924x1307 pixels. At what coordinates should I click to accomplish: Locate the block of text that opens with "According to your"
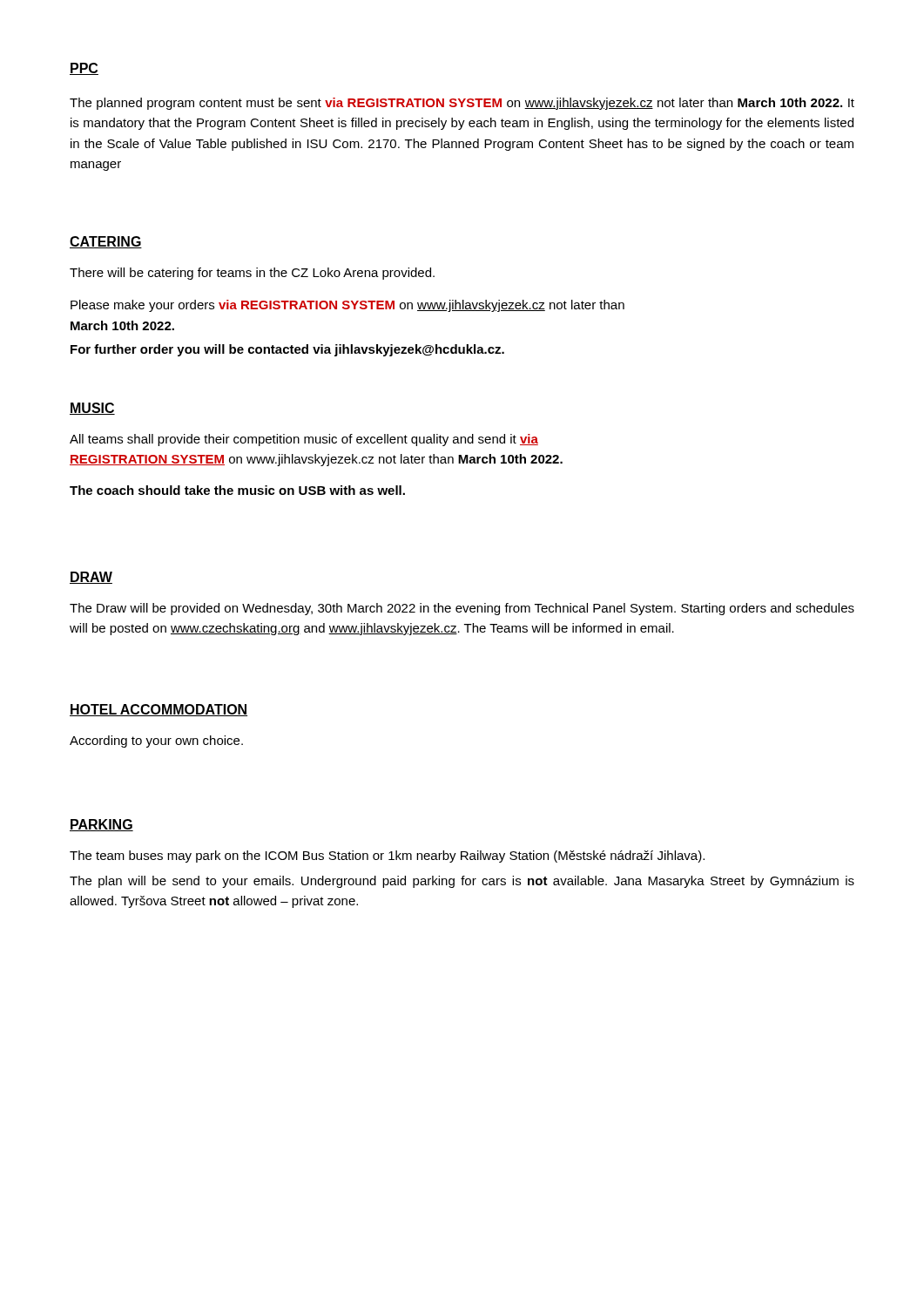click(x=157, y=740)
